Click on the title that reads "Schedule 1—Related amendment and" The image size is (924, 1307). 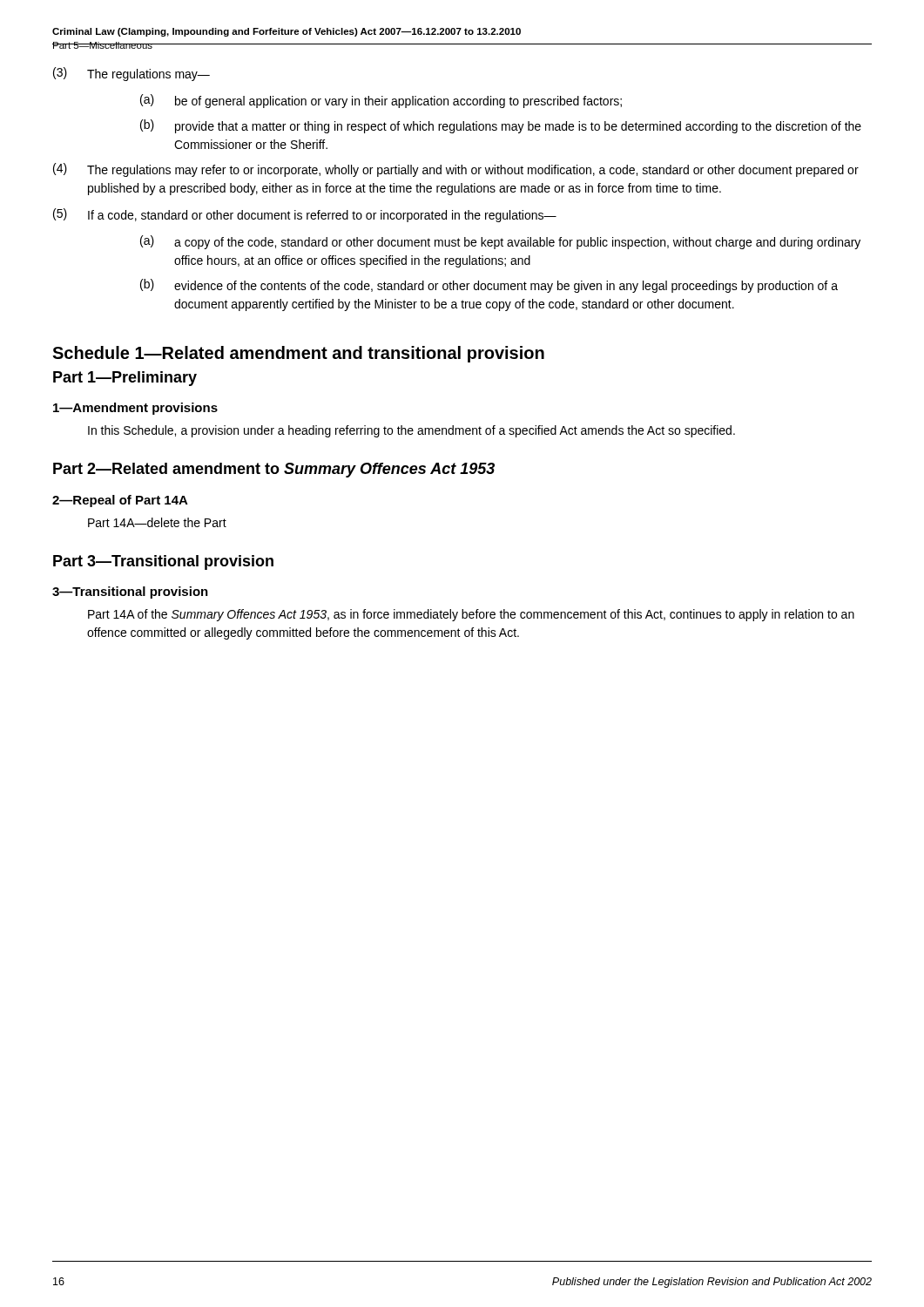tap(299, 353)
